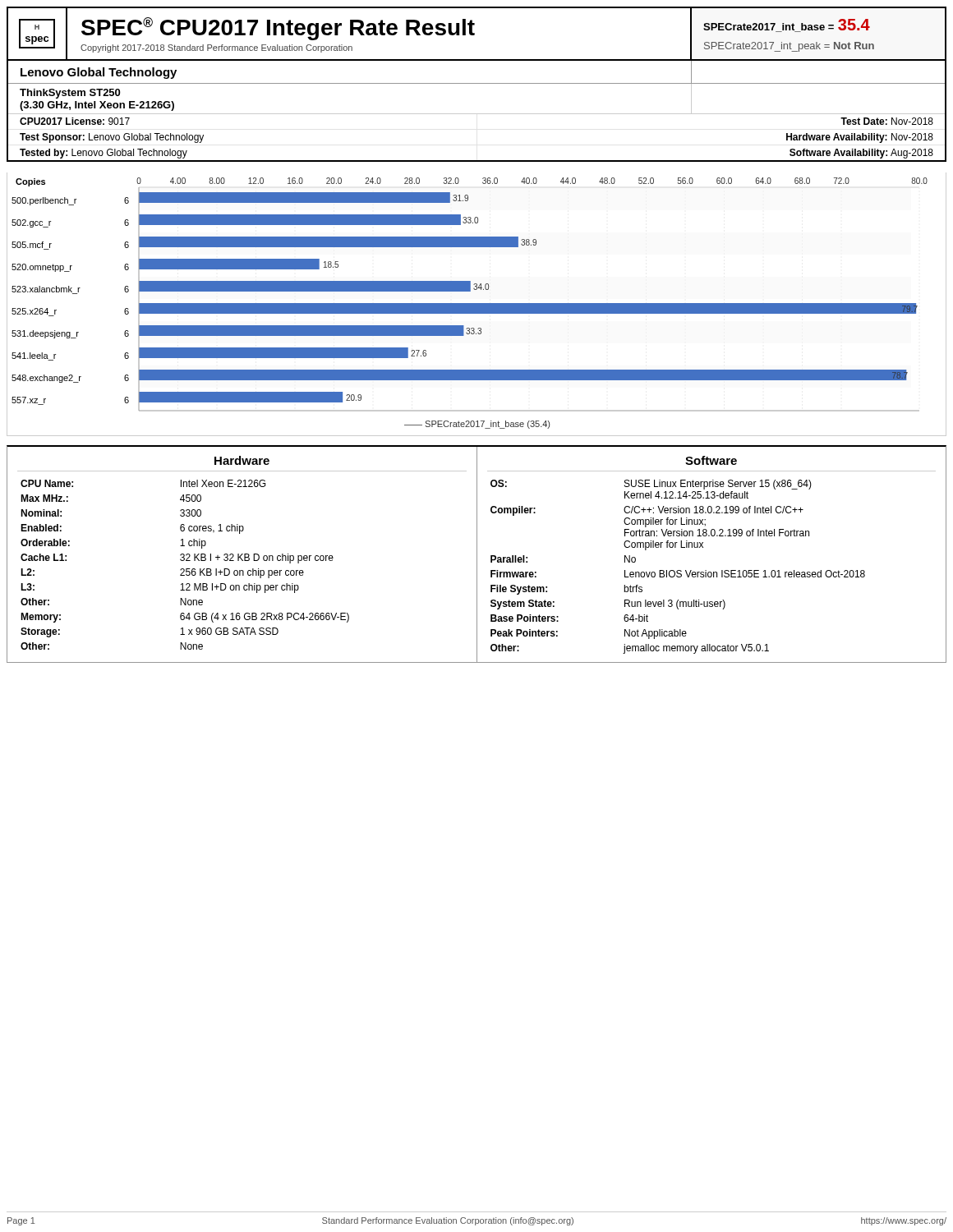Find the region starting "CPU2017 License: 9017"

click(x=75, y=122)
